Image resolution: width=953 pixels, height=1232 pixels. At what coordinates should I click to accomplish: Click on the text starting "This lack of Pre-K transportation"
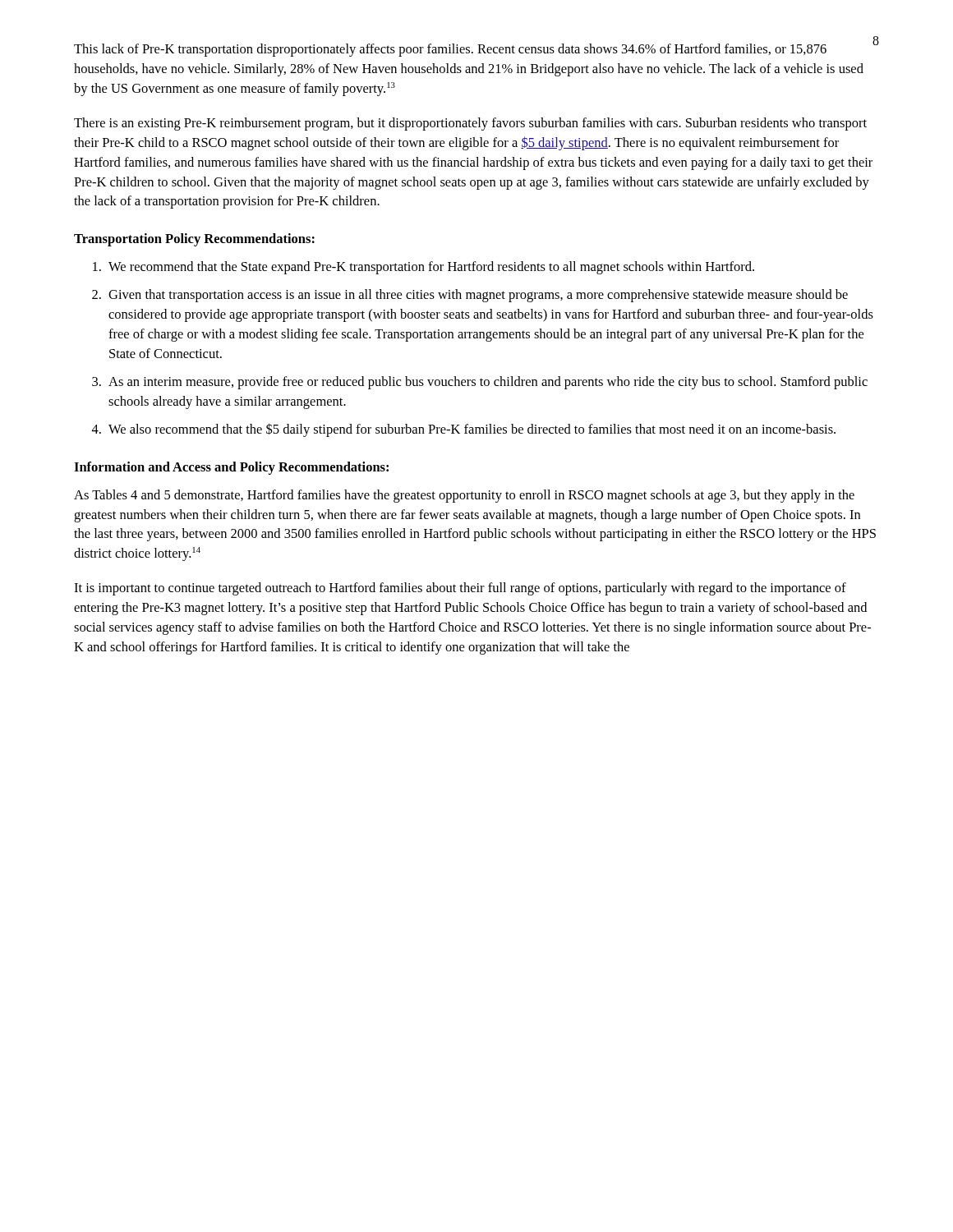469,68
